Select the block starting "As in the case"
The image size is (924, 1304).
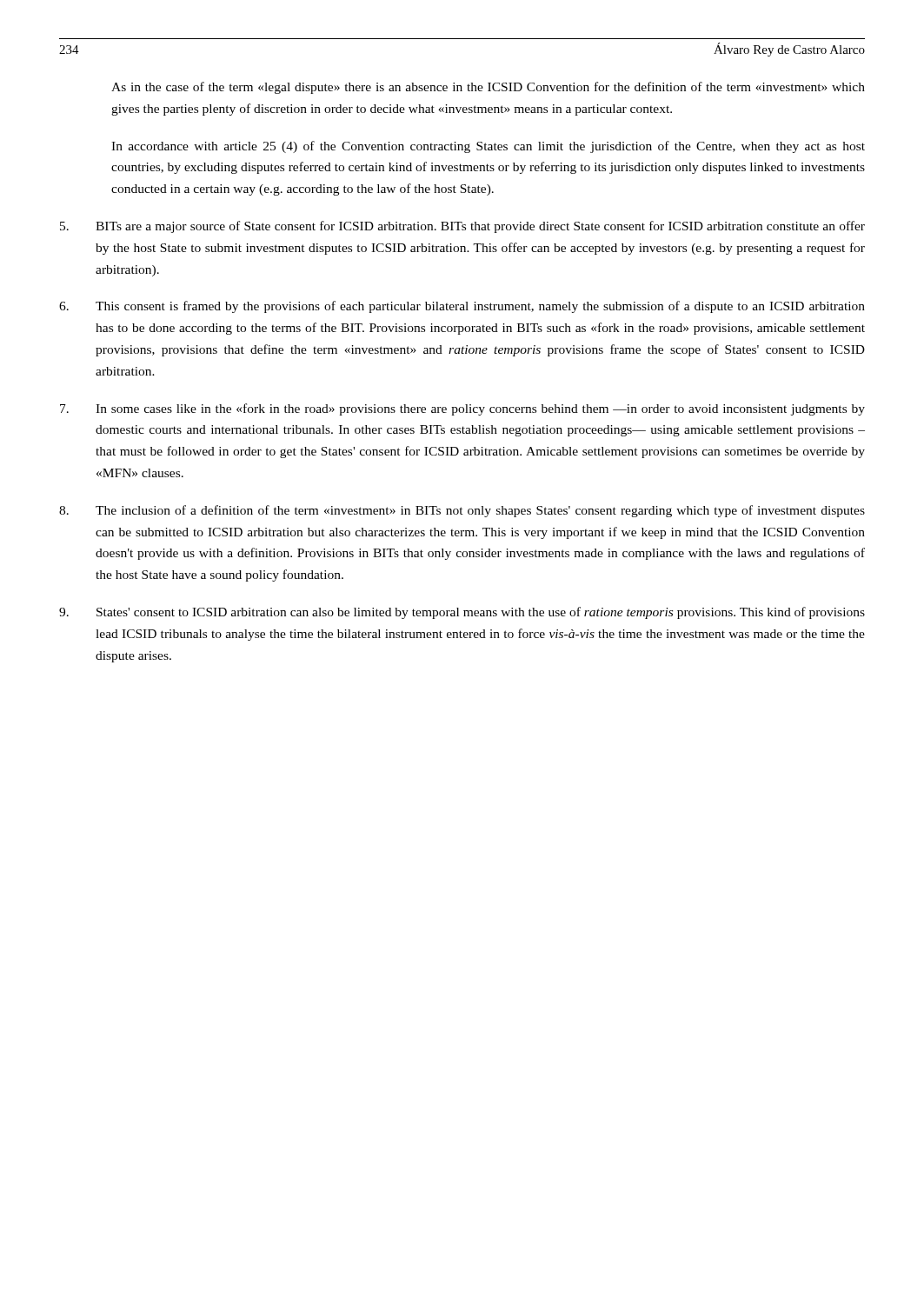[488, 97]
